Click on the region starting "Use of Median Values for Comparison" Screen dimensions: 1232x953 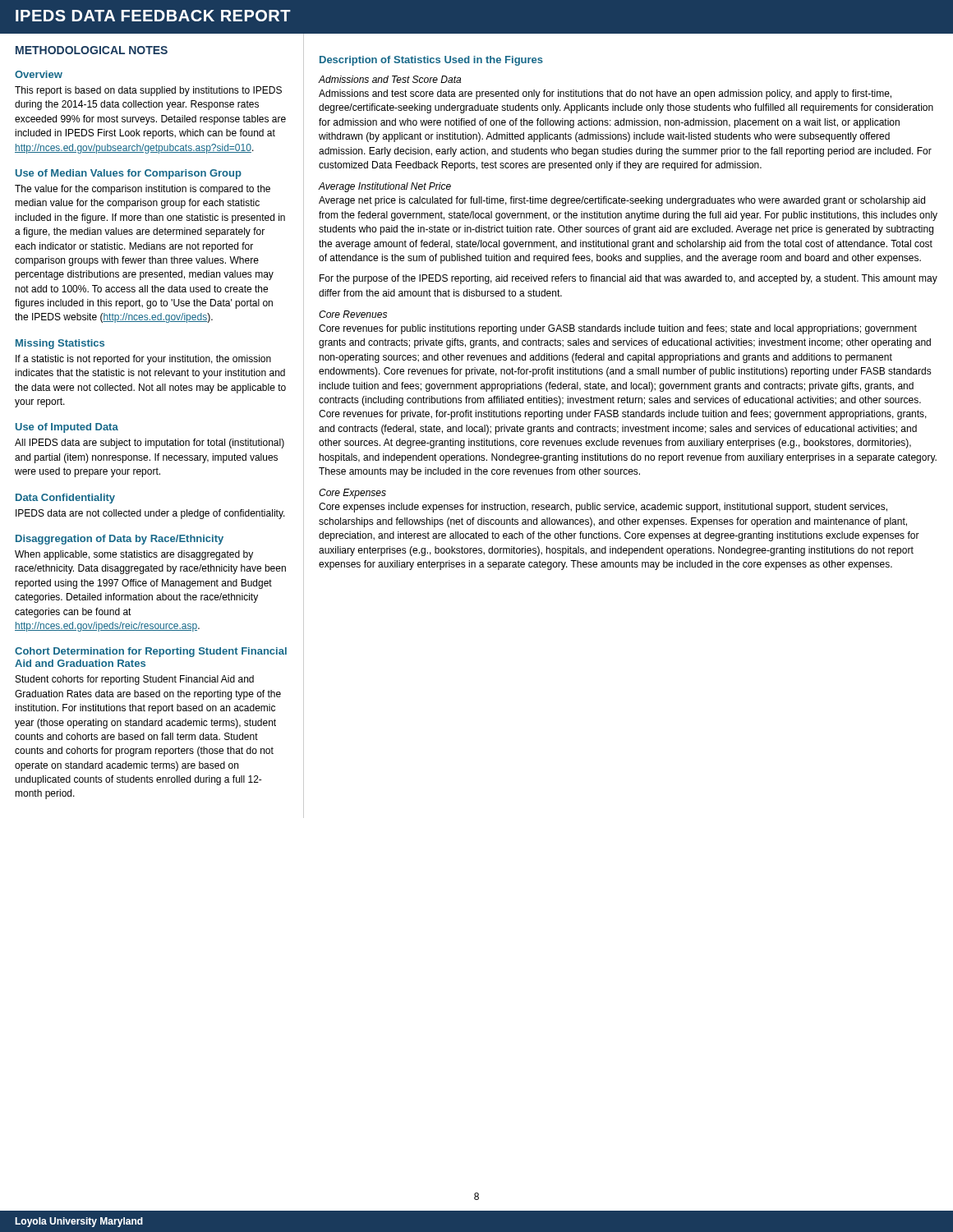pos(128,173)
